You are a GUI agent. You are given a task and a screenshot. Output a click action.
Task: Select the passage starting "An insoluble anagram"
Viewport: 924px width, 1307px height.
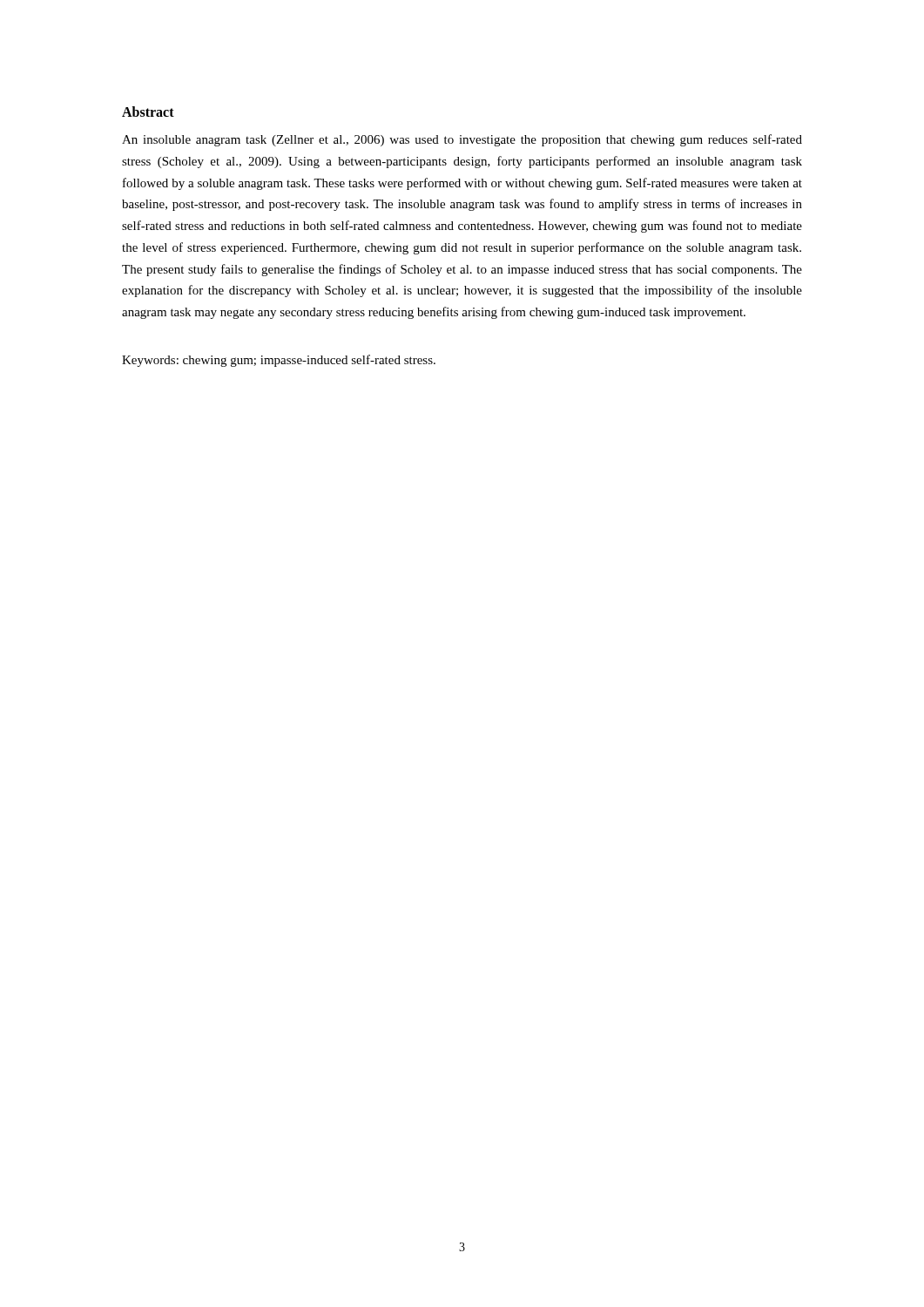point(462,226)
